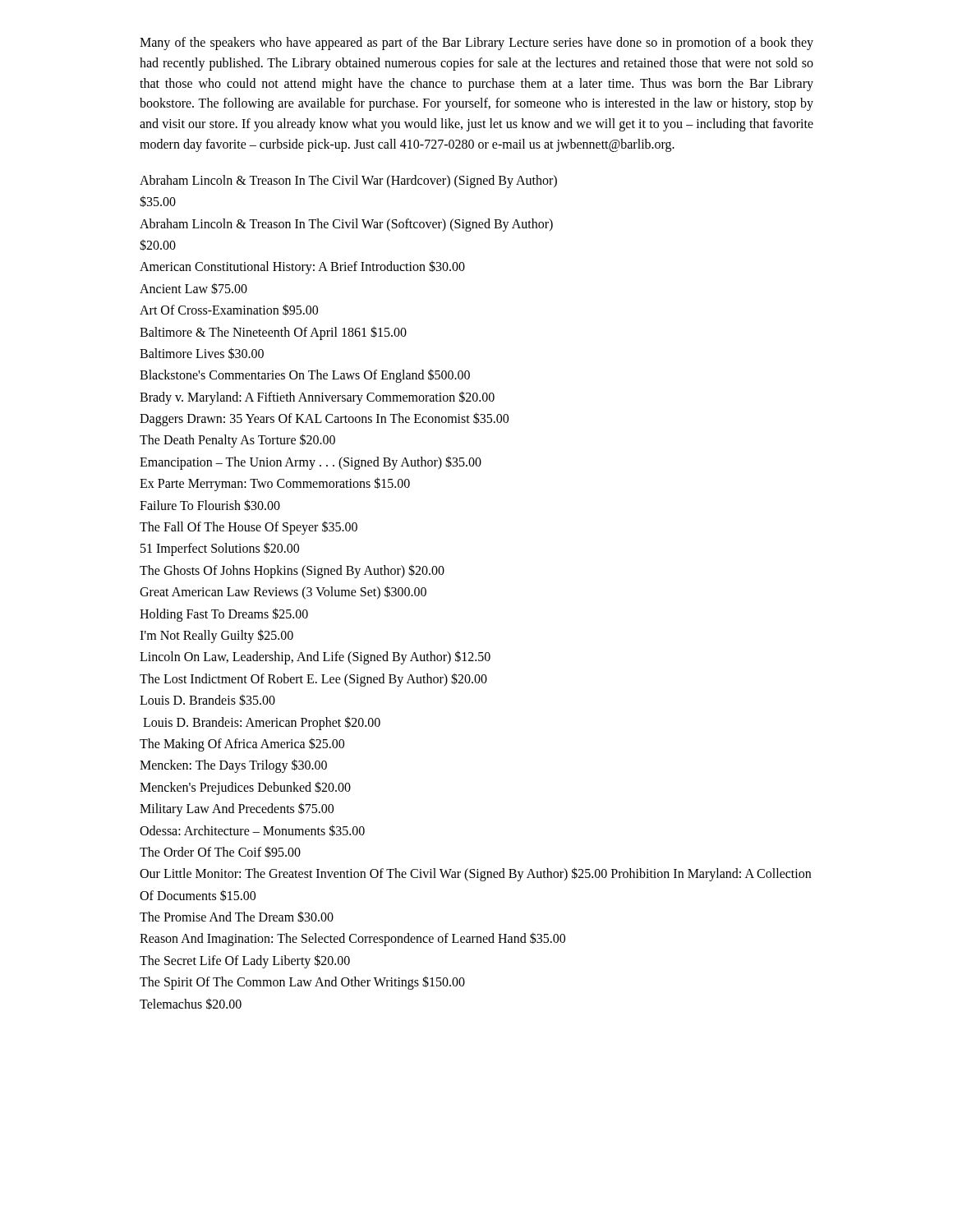Select the text block that reads "Many of the speakers who have appeared"

476,93
